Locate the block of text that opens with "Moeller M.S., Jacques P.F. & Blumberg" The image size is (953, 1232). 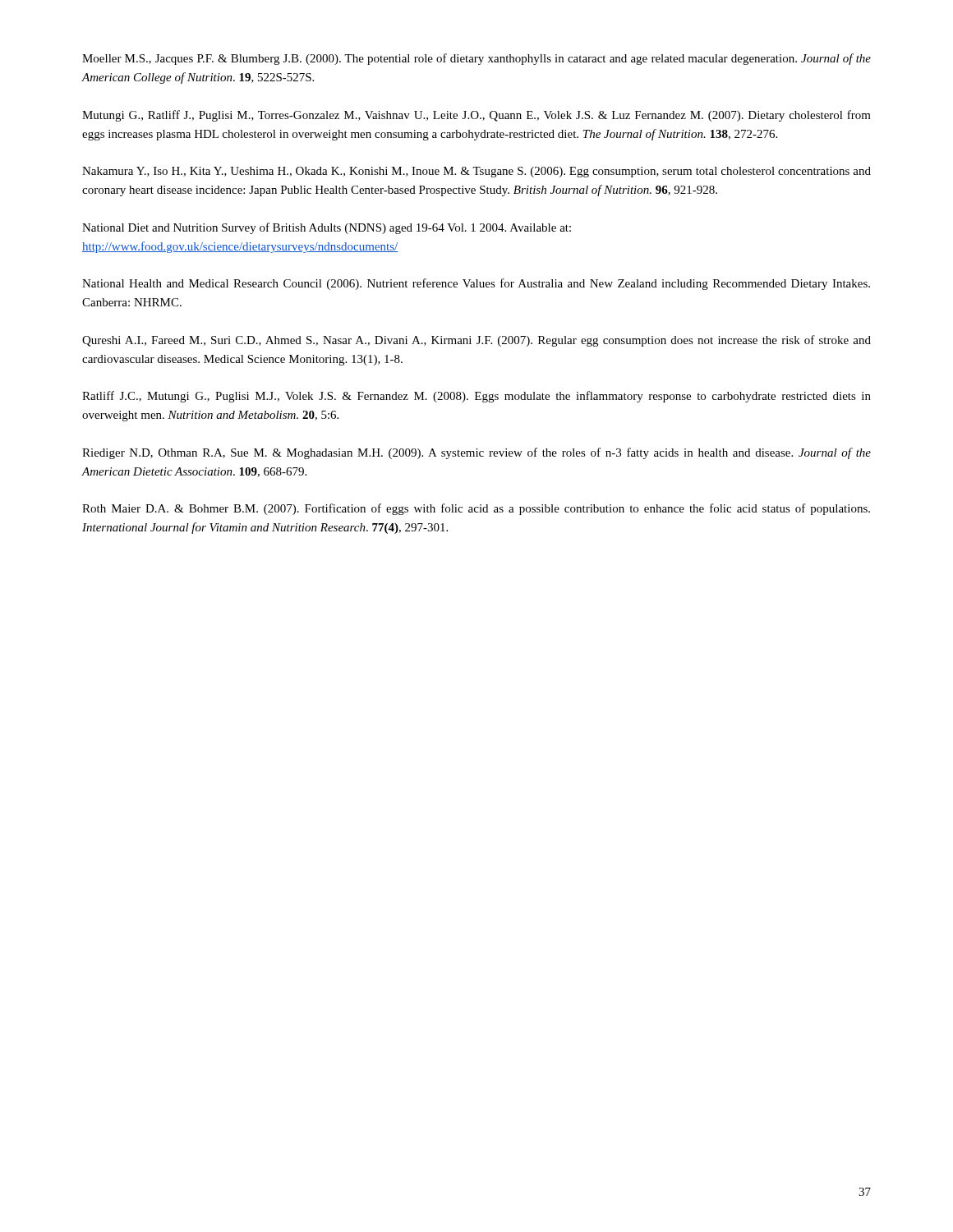click(476, 68)
